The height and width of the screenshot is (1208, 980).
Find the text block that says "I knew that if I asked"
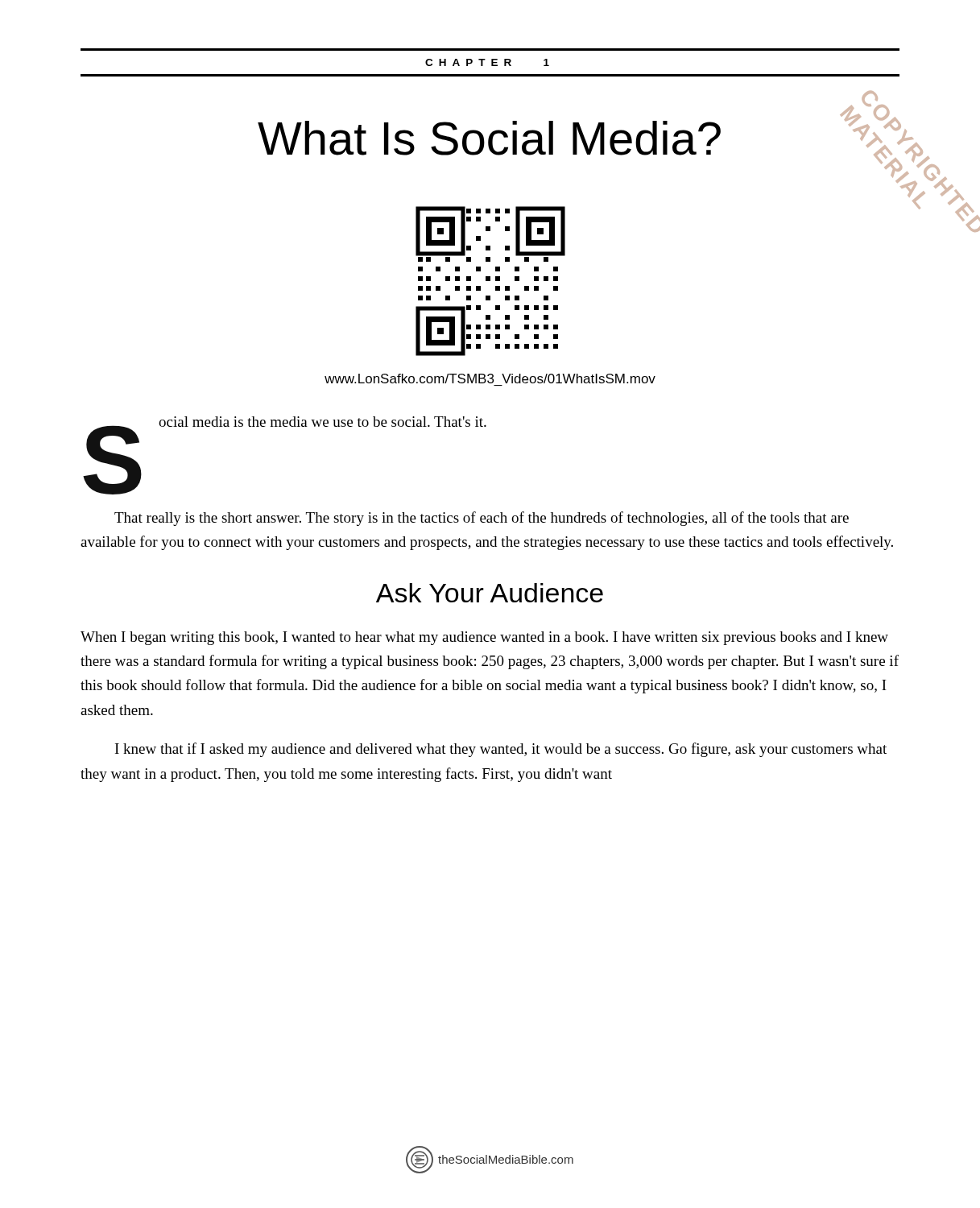point(484,761)
